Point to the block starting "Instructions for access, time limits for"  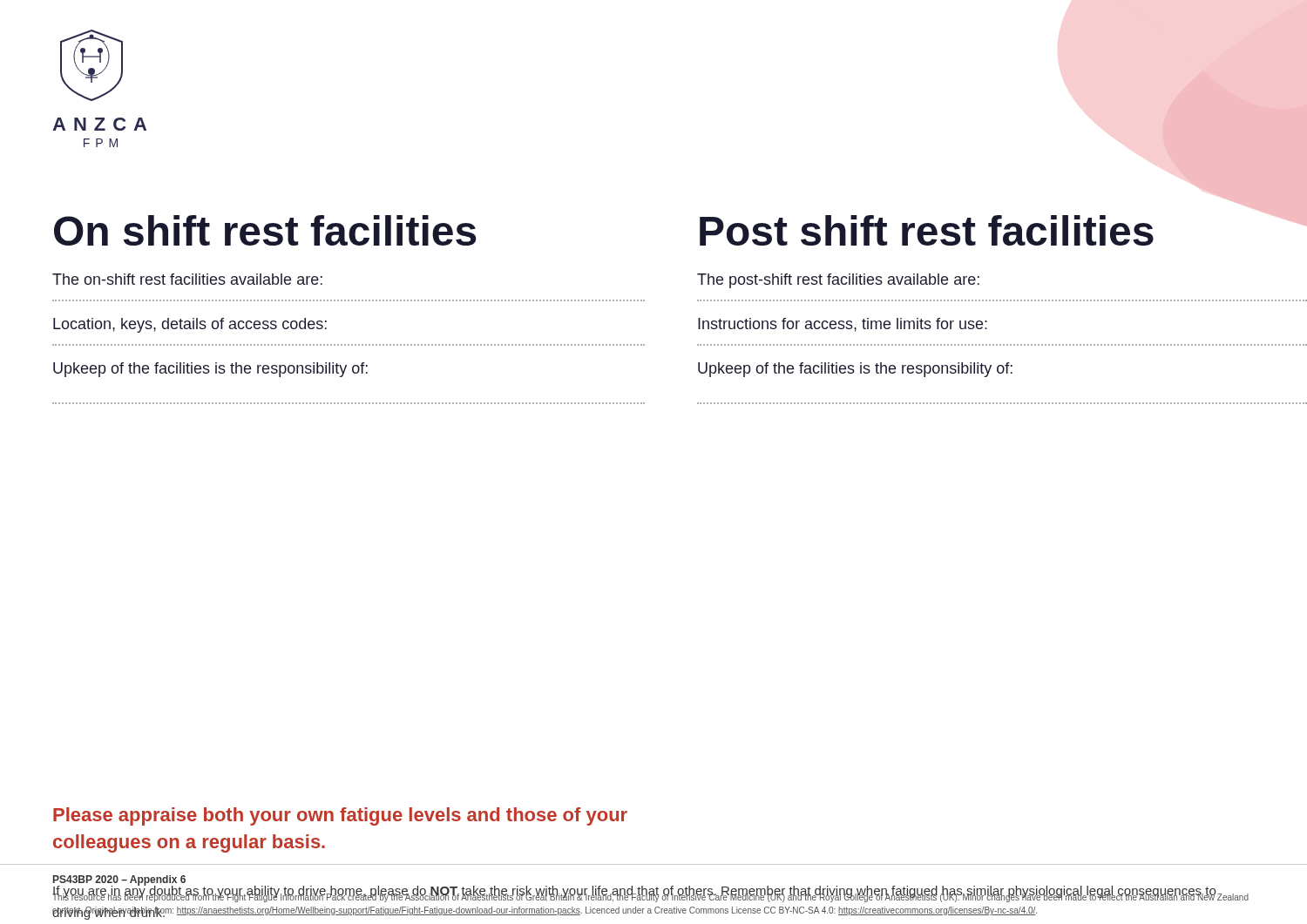click(x=843, y=324)
